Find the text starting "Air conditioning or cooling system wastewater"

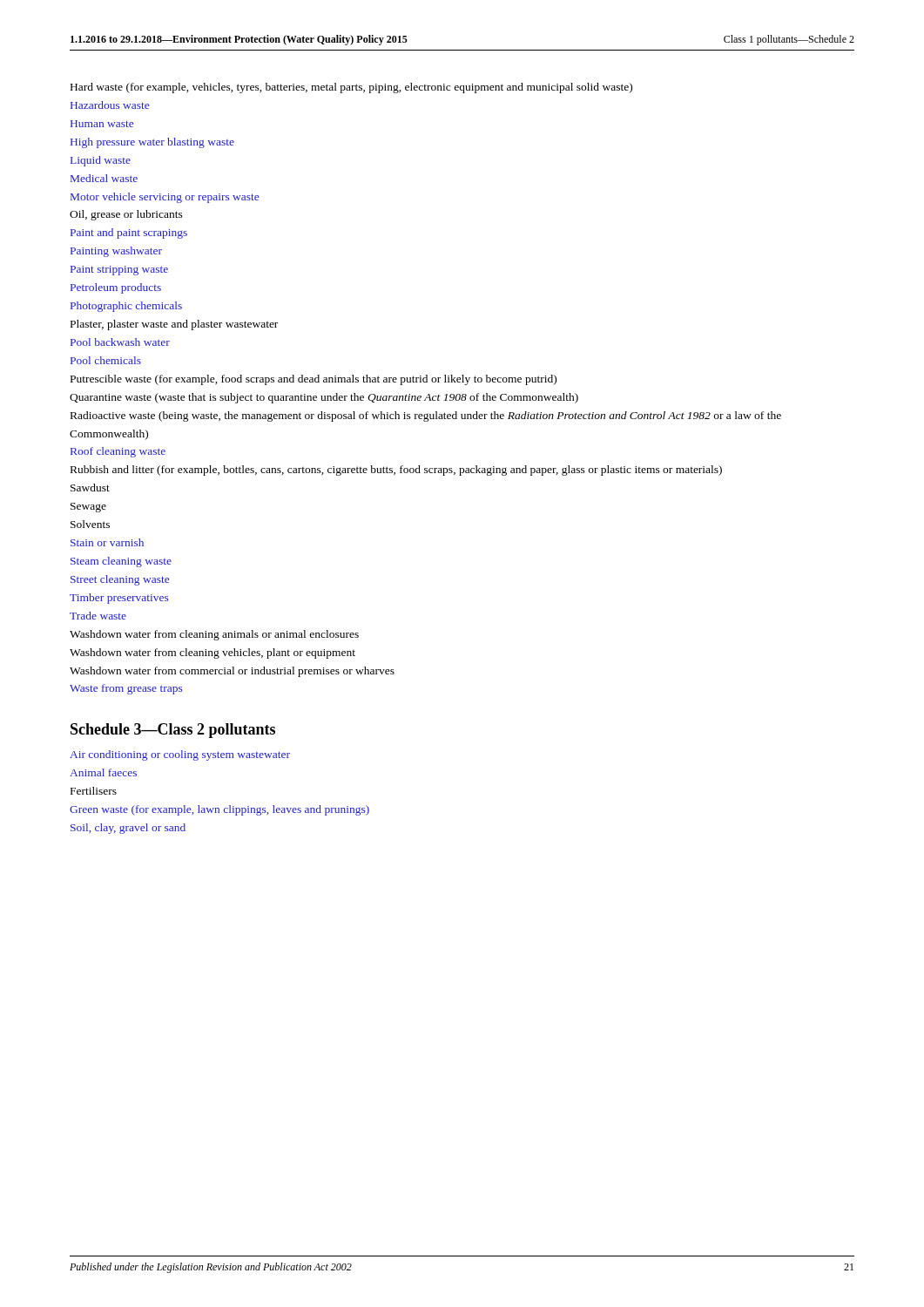tap(180, 754)
